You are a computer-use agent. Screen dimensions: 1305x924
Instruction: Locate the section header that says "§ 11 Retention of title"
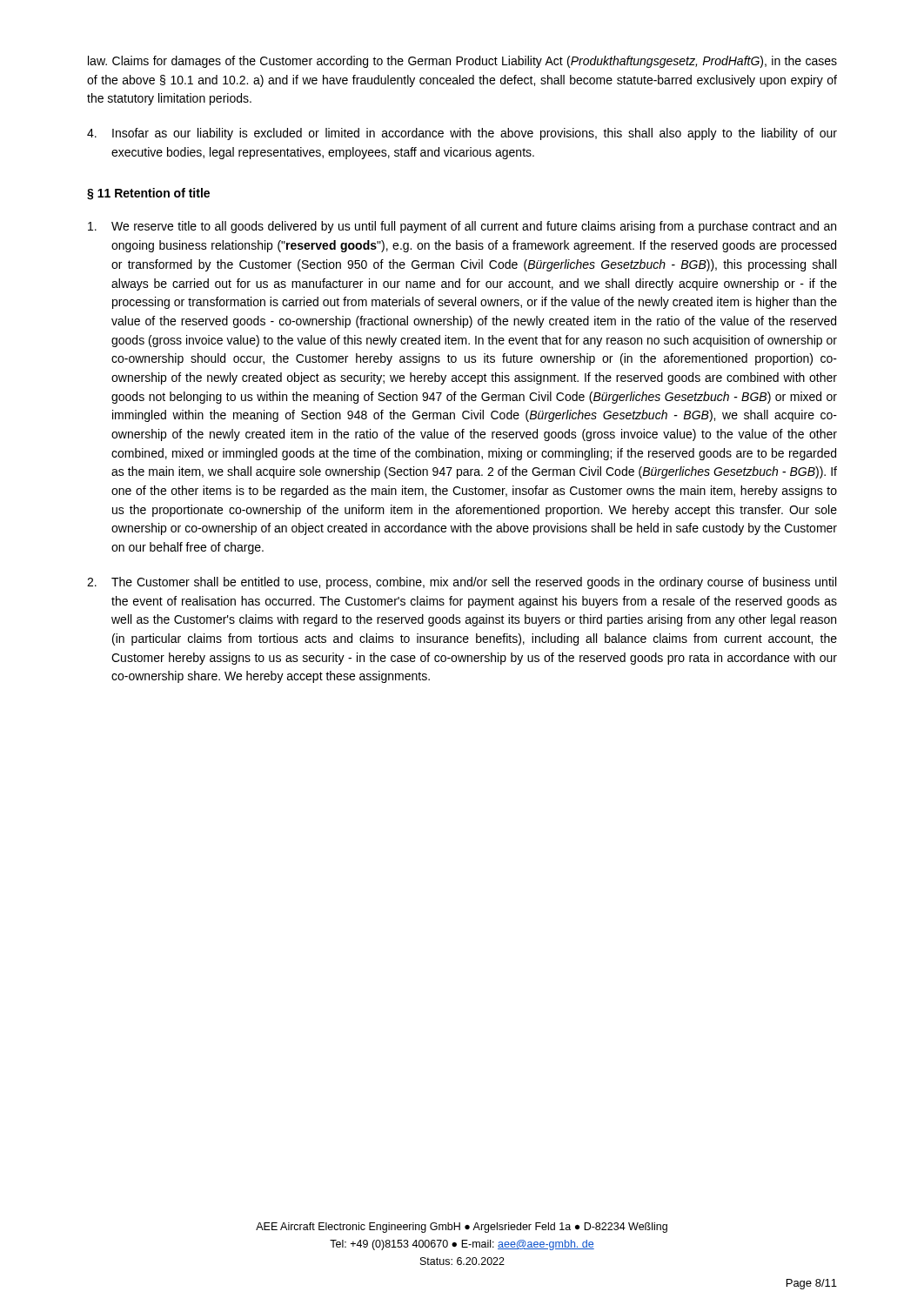point(149,194)
